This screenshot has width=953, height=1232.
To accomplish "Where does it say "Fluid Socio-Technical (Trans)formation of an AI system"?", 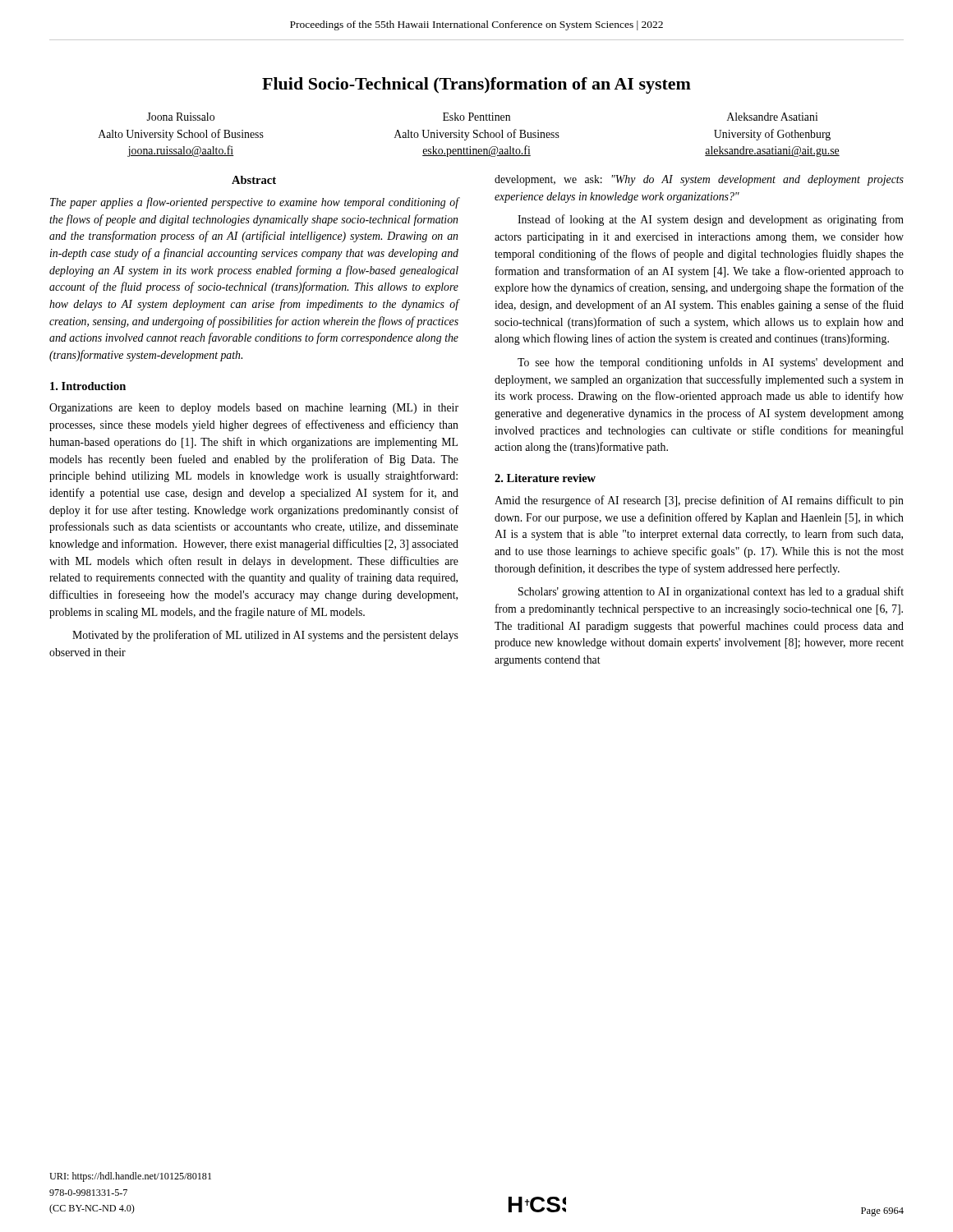I will click(x=476, y=84).
